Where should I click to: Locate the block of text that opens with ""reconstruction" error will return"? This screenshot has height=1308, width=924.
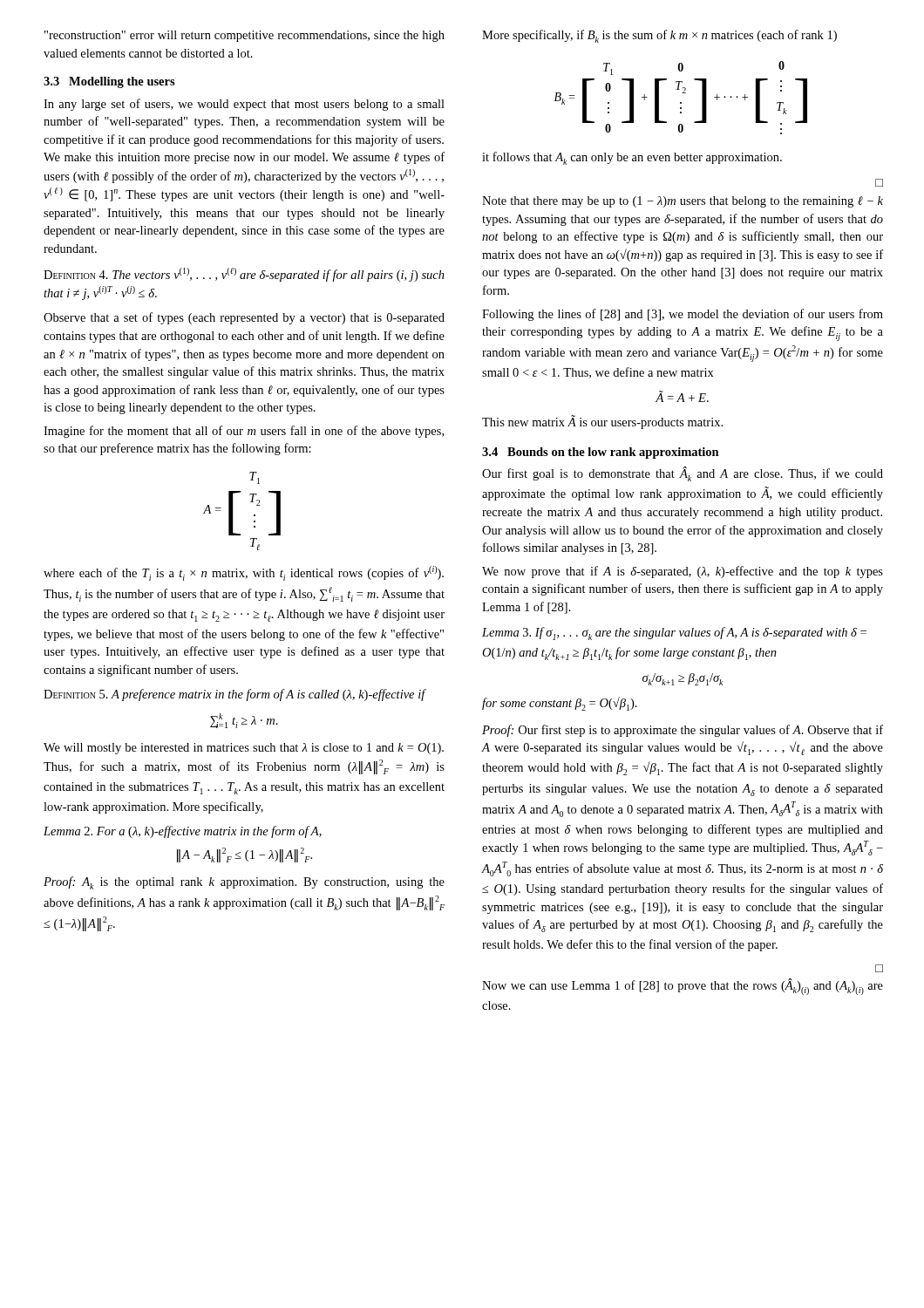[244, 44]
